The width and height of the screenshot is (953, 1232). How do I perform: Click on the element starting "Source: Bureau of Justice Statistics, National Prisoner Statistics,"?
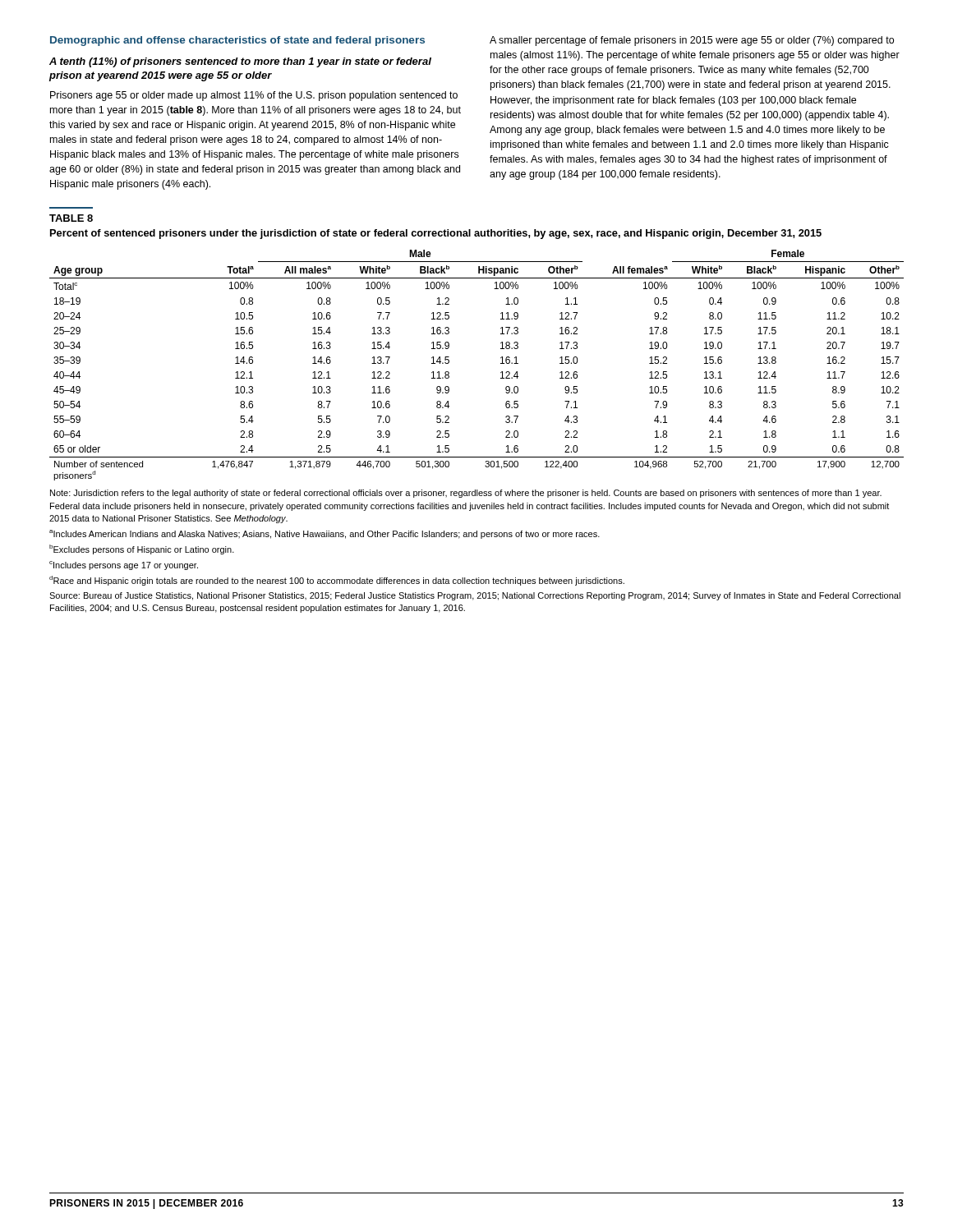click(475, 601)
